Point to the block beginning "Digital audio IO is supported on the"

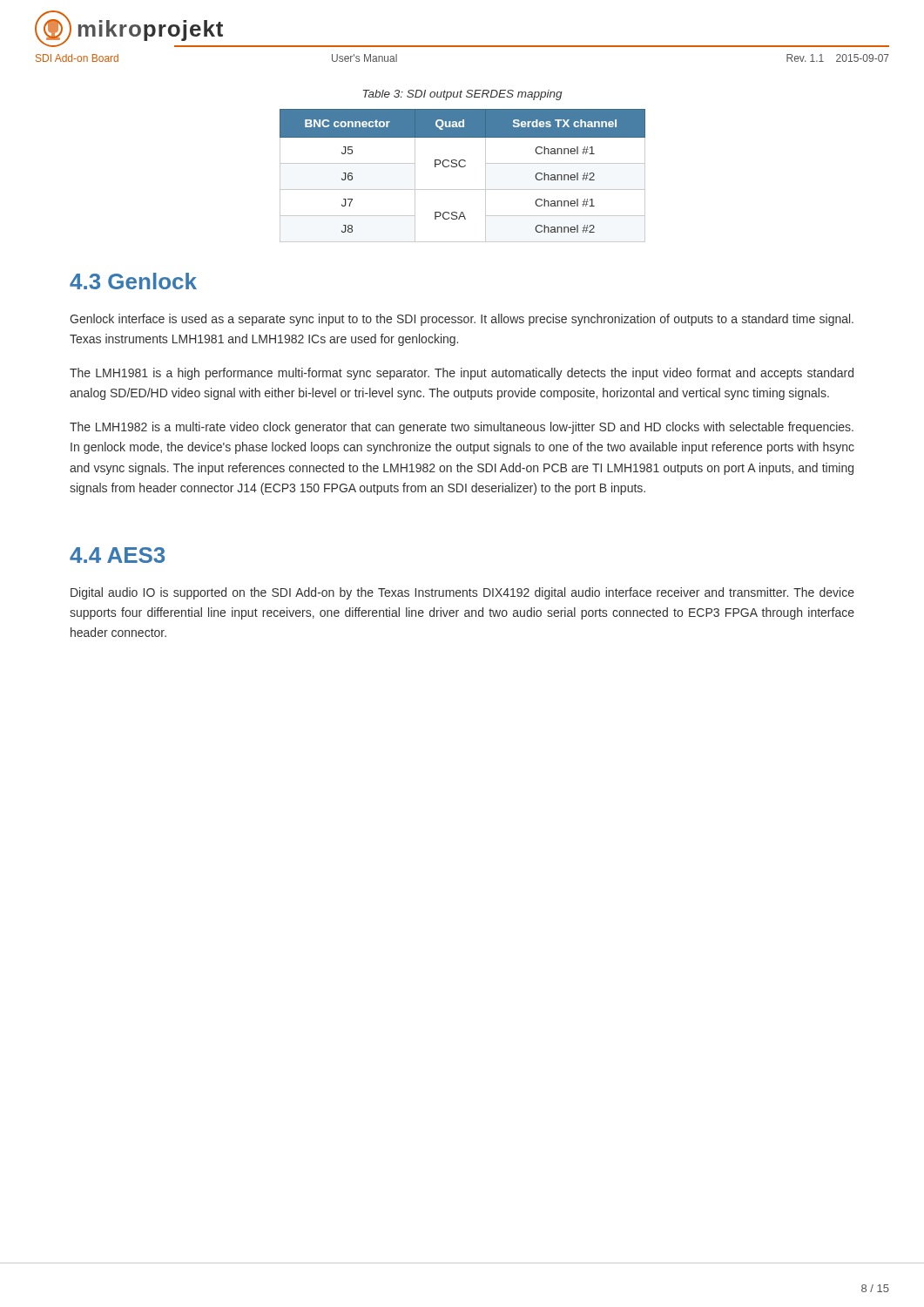coord(462,612)
